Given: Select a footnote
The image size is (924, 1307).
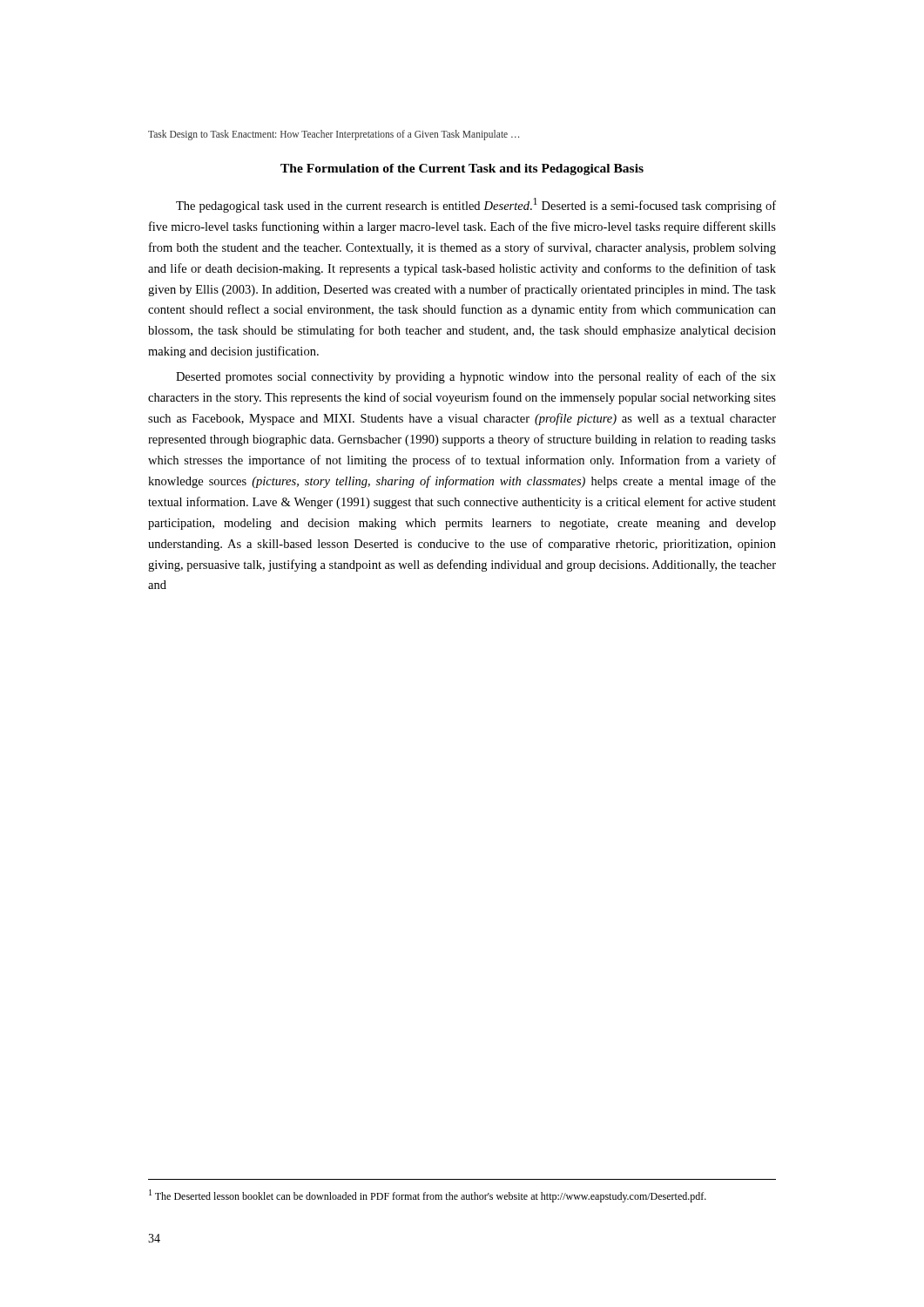Looking at the screenshot, I should tap(462, 1195).
